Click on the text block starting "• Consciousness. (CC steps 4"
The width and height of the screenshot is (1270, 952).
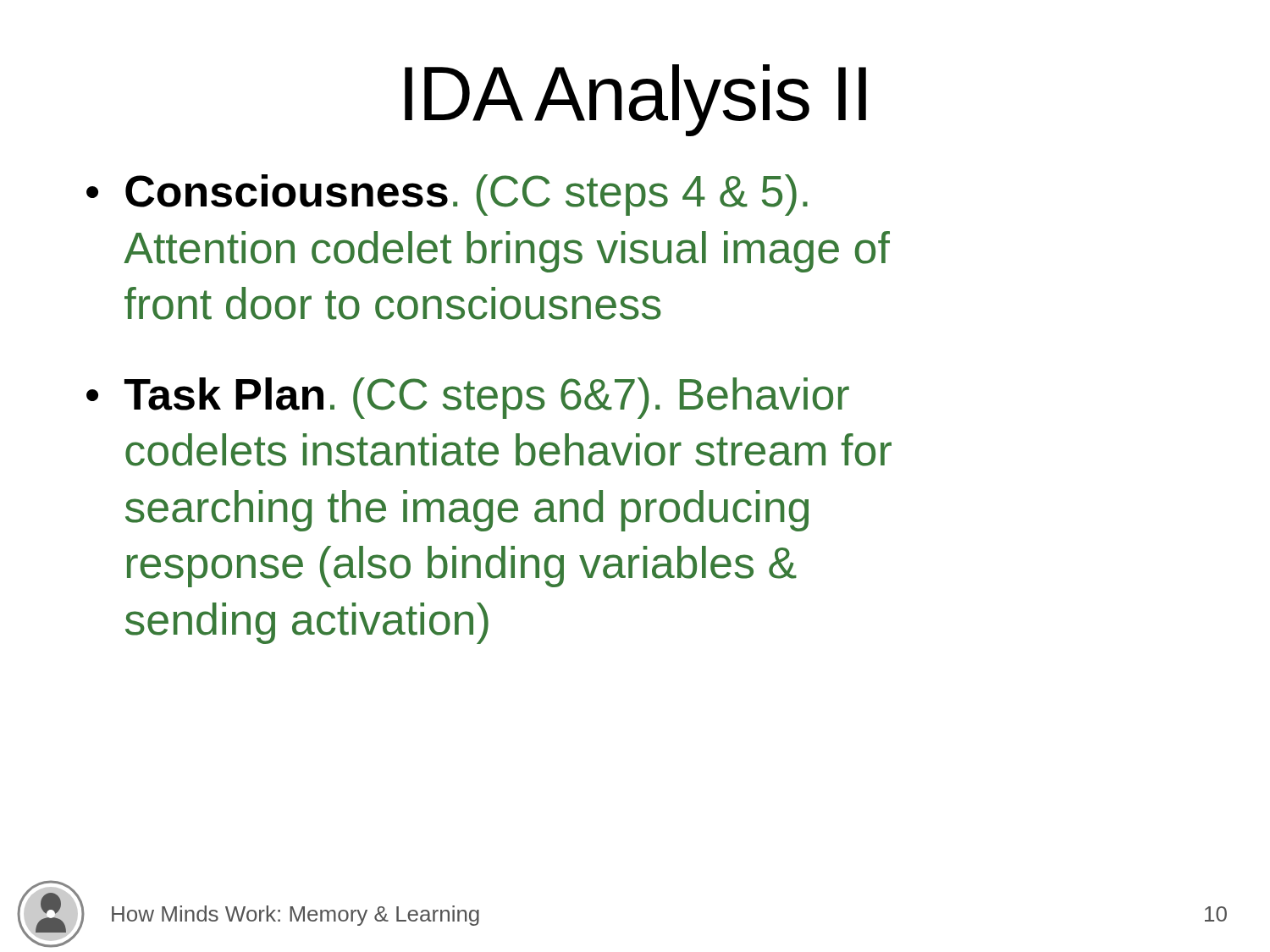coord(487,248)
